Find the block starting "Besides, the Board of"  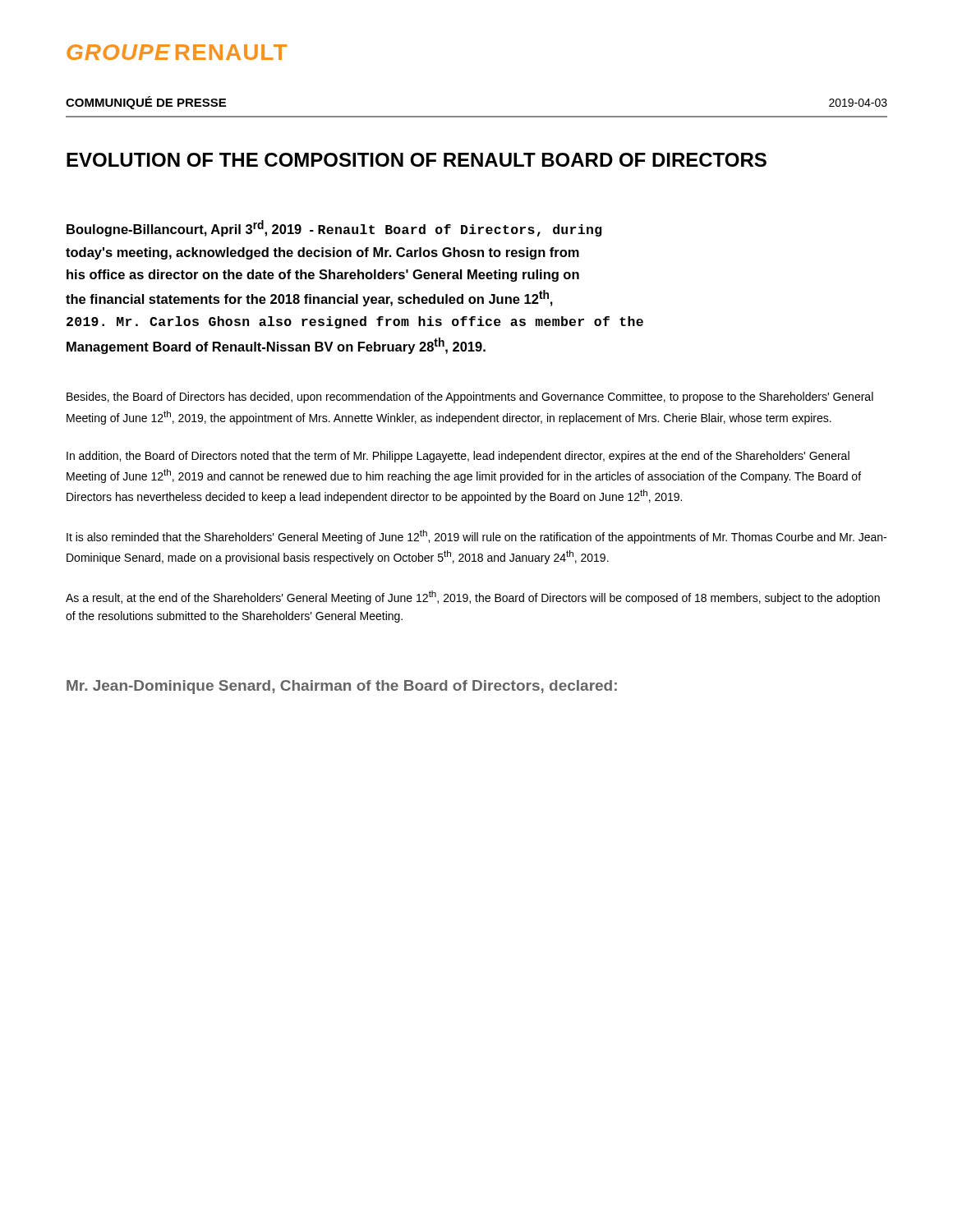point(470,407)
